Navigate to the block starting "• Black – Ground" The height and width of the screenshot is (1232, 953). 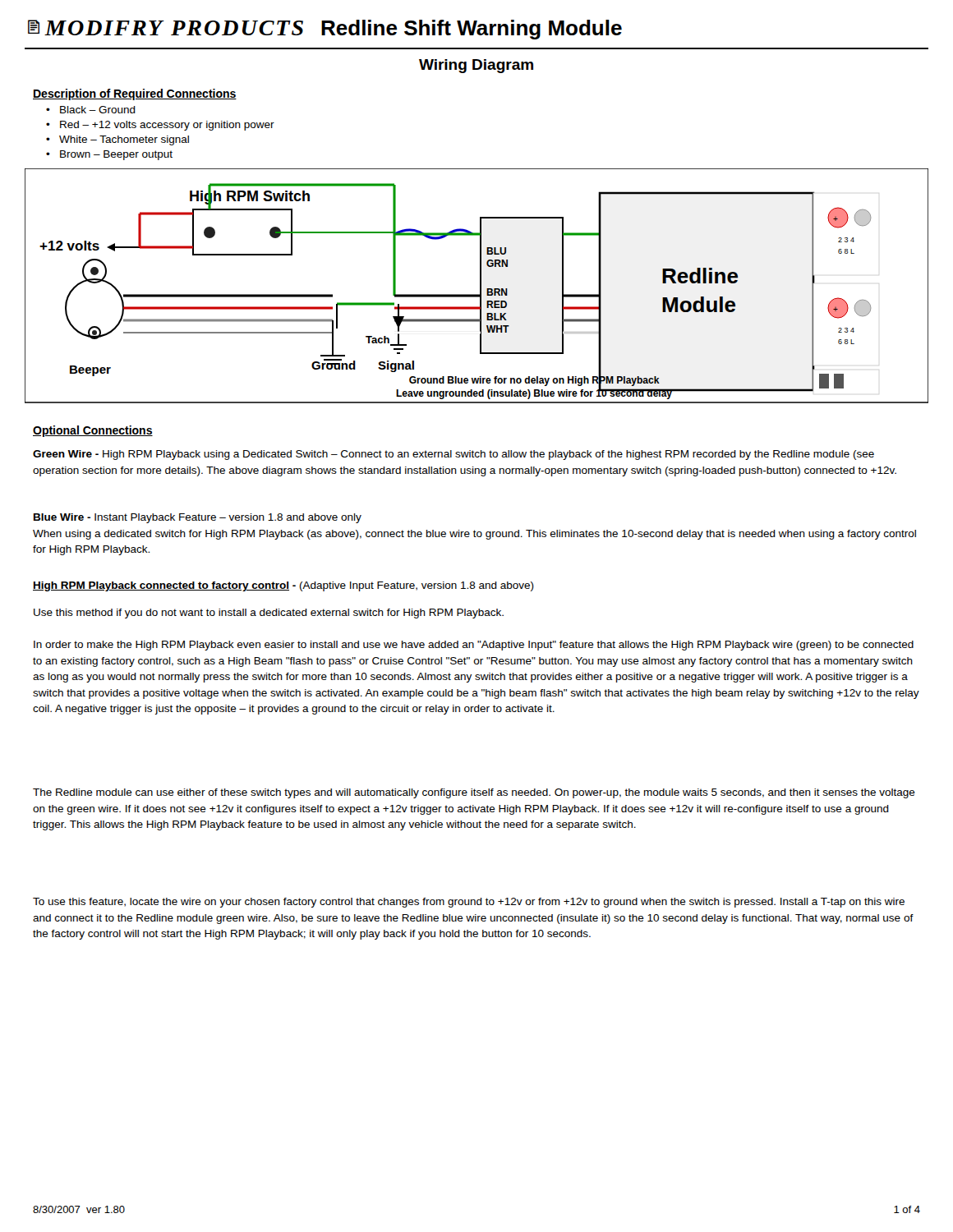91,110
